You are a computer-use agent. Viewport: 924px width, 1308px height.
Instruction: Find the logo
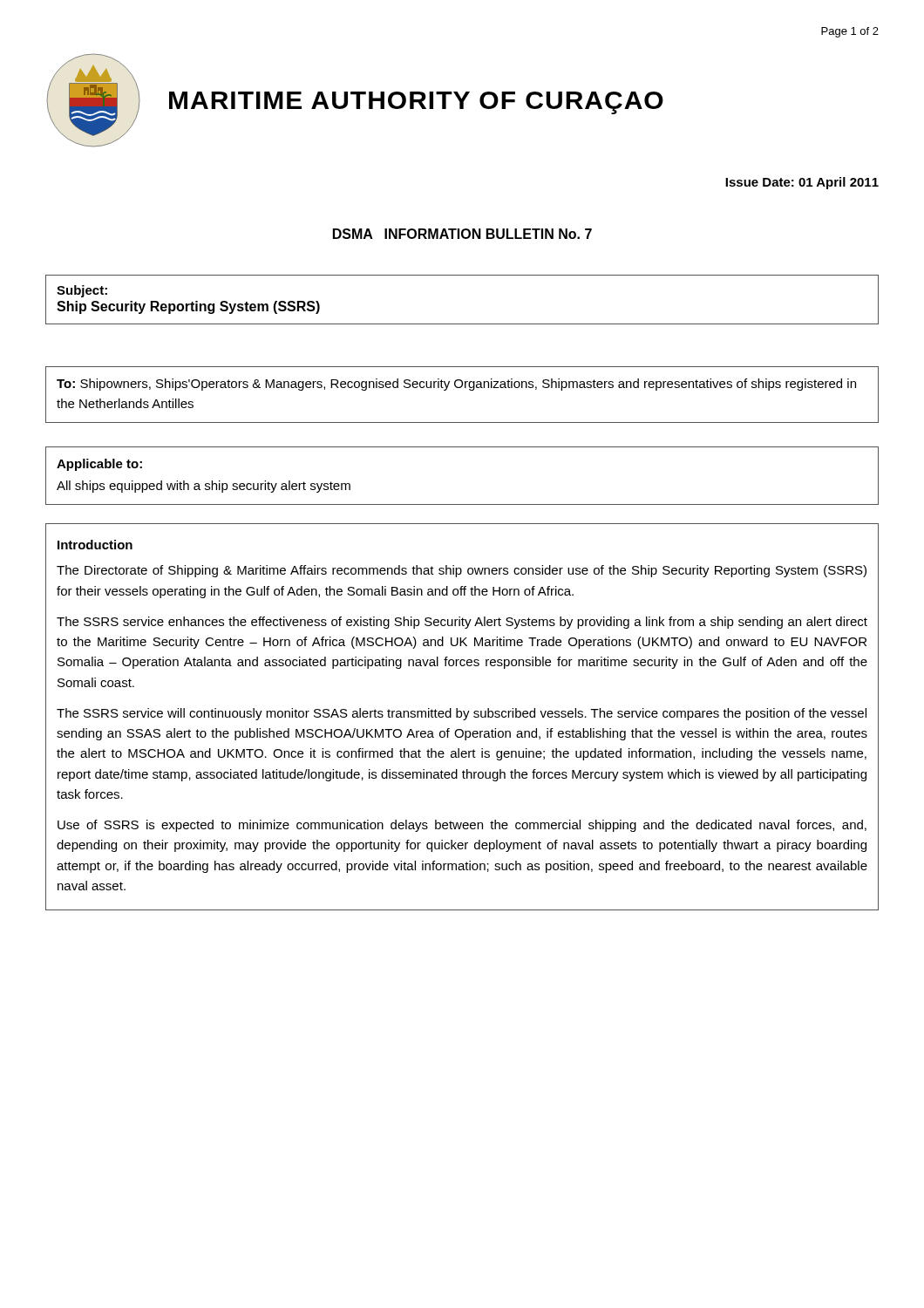pos(93,100)
